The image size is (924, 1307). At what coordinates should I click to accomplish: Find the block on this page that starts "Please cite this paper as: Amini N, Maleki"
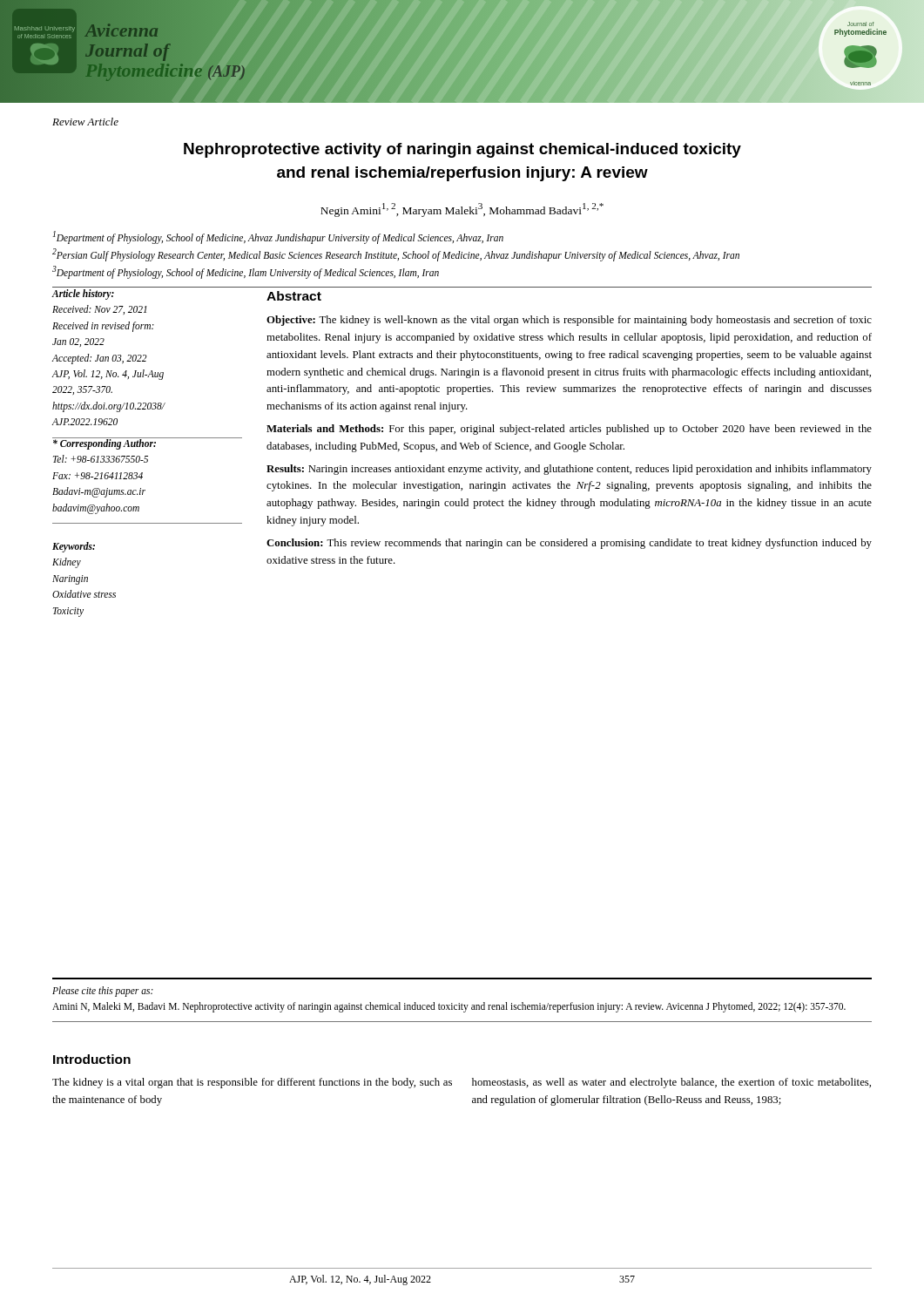click(x=449, y=998)
